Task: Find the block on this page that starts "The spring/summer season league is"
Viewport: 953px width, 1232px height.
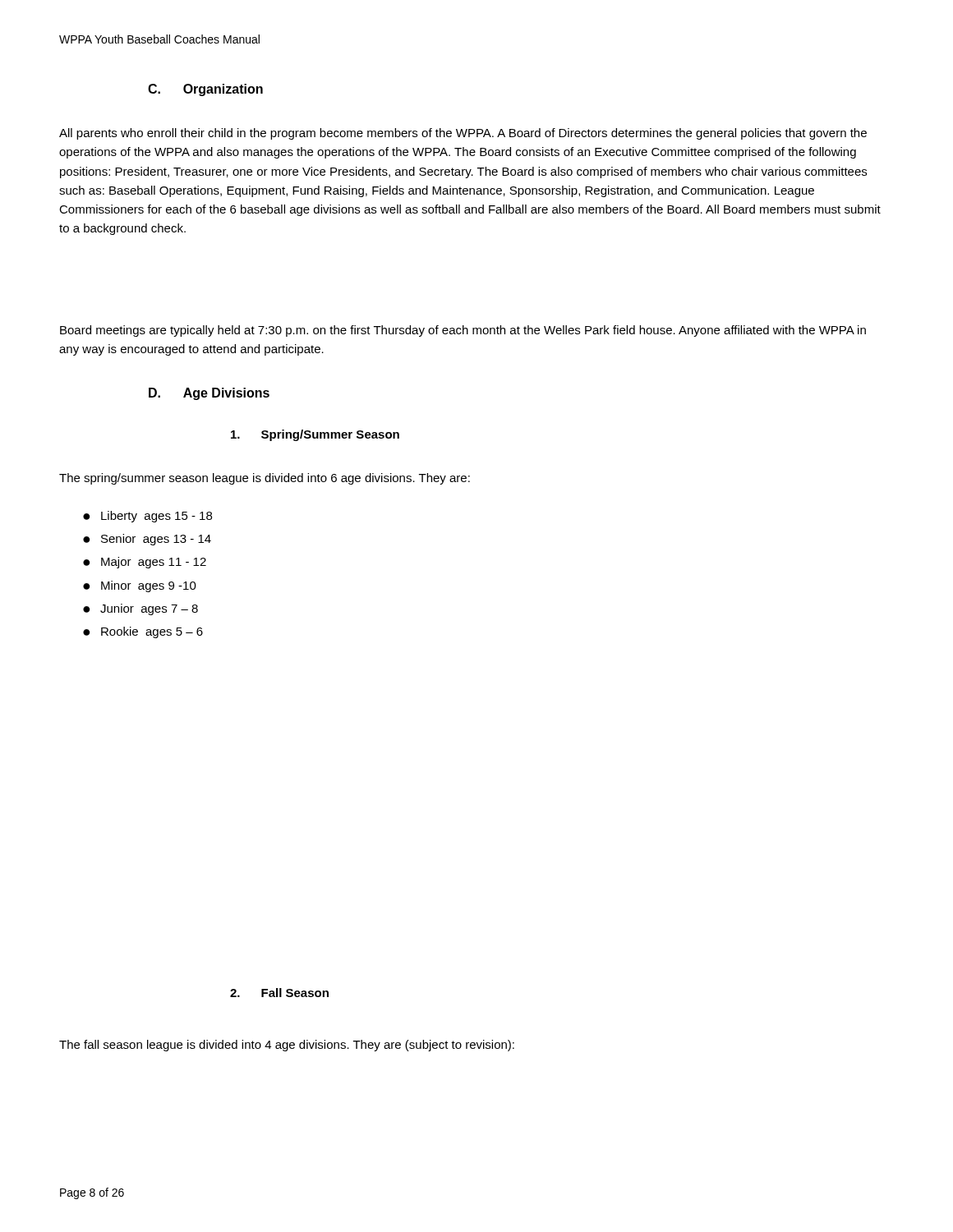Action: tap(265, 478)
